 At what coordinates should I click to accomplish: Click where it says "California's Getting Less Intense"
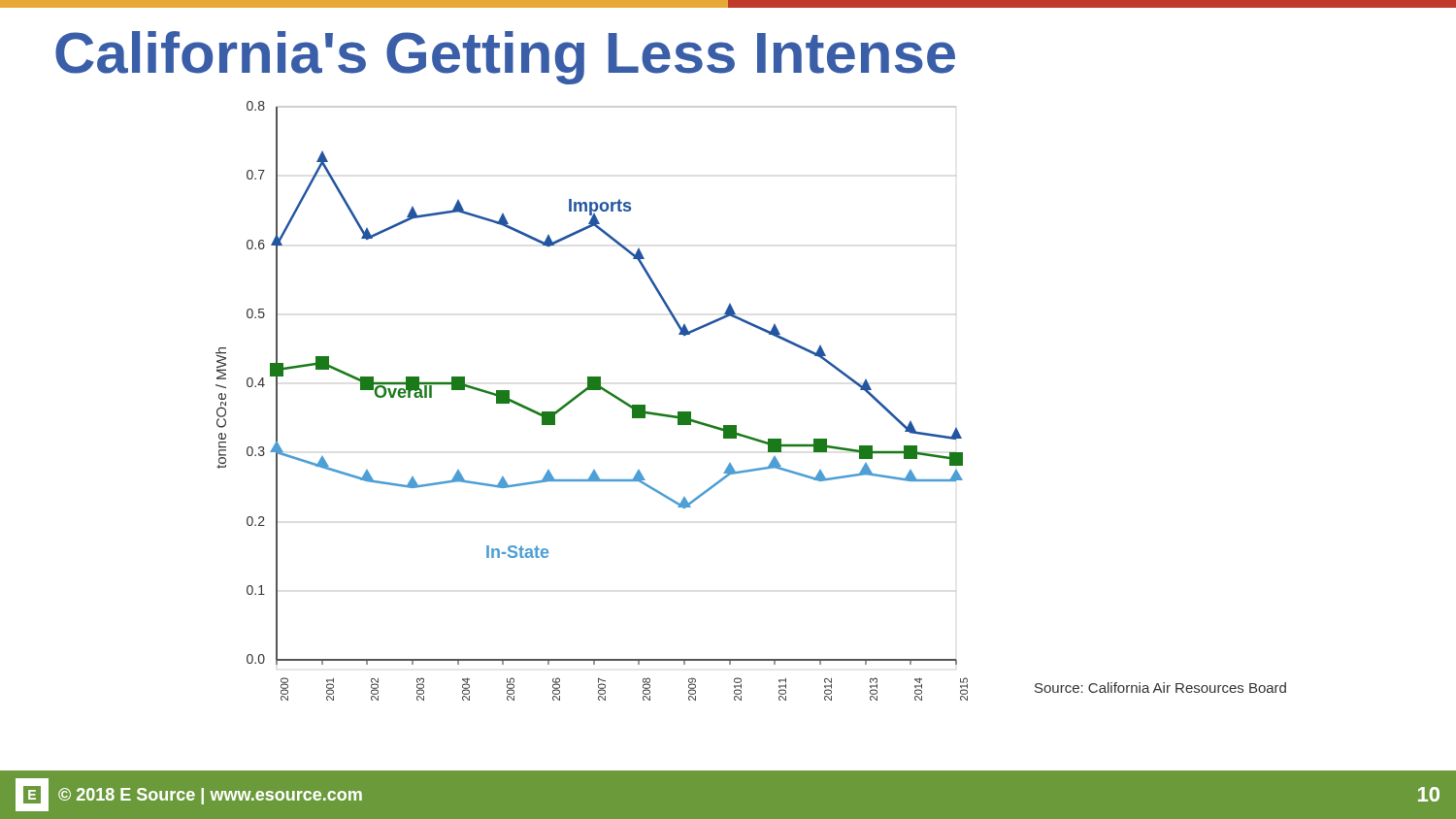505,53
